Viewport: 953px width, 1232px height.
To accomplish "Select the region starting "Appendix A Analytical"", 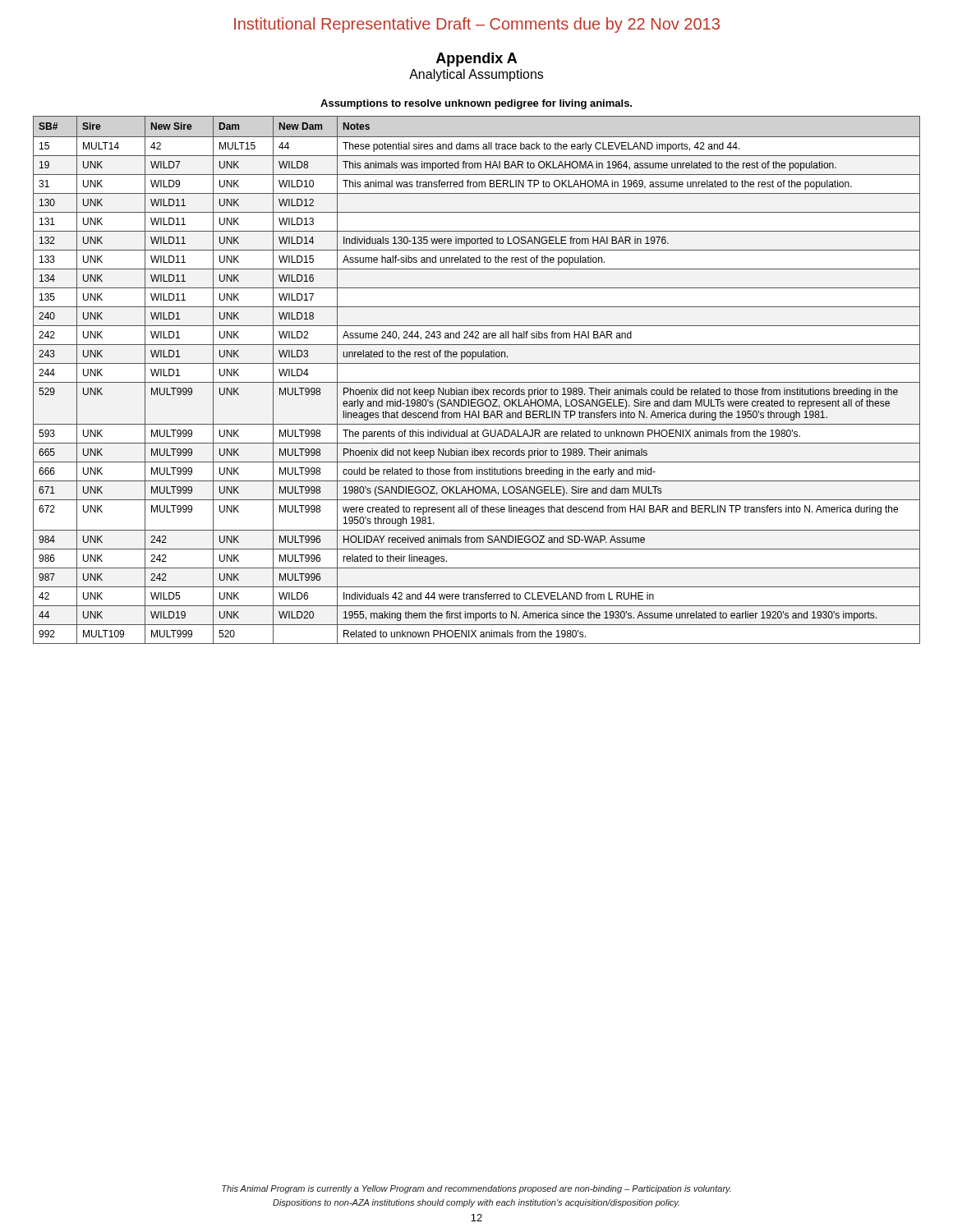I will pyautogui.click(x=476, y=66).
